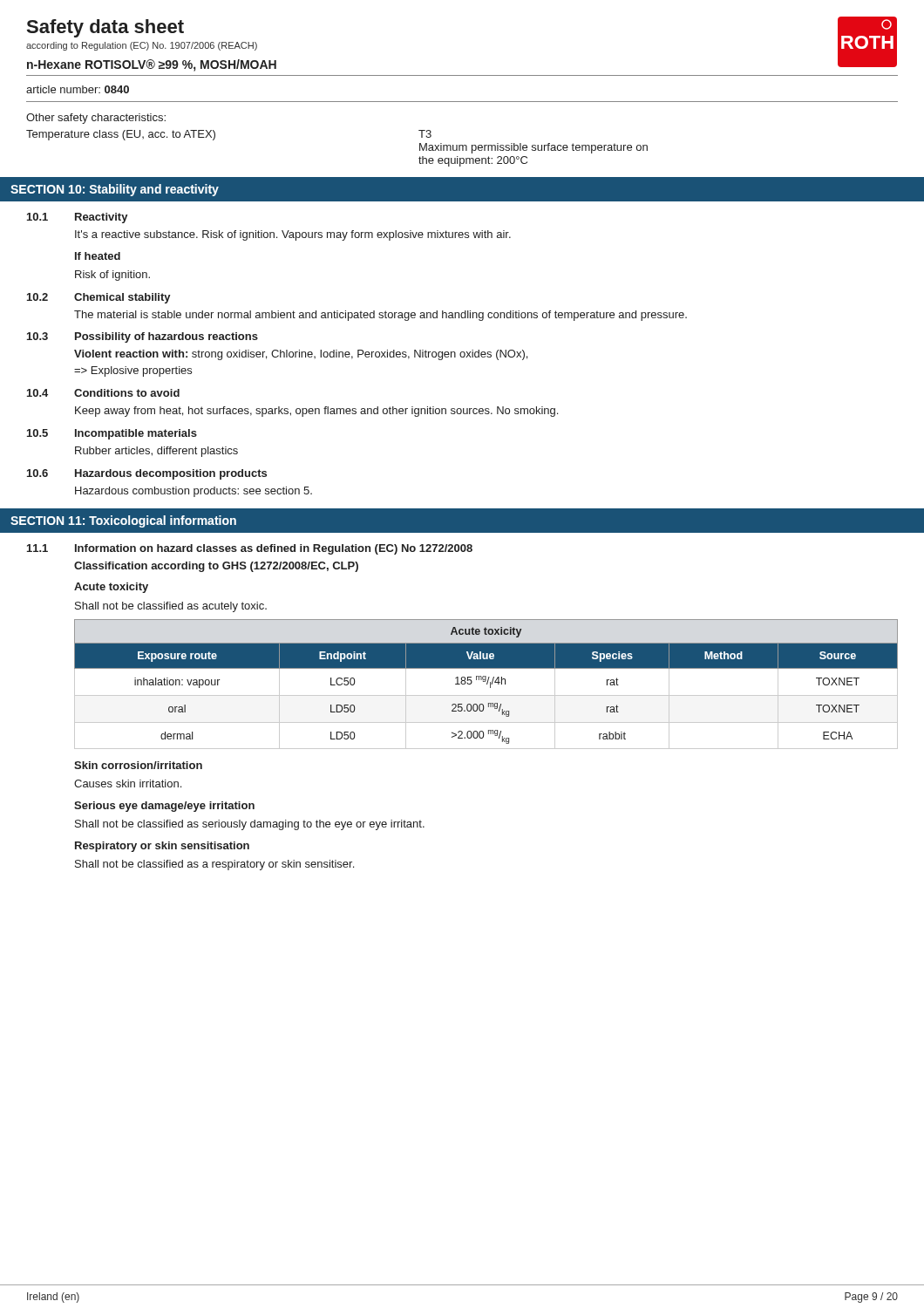Find "SECTION 10: Stability and reactivity" on this page
The image size is (924, 1308).
115,189
